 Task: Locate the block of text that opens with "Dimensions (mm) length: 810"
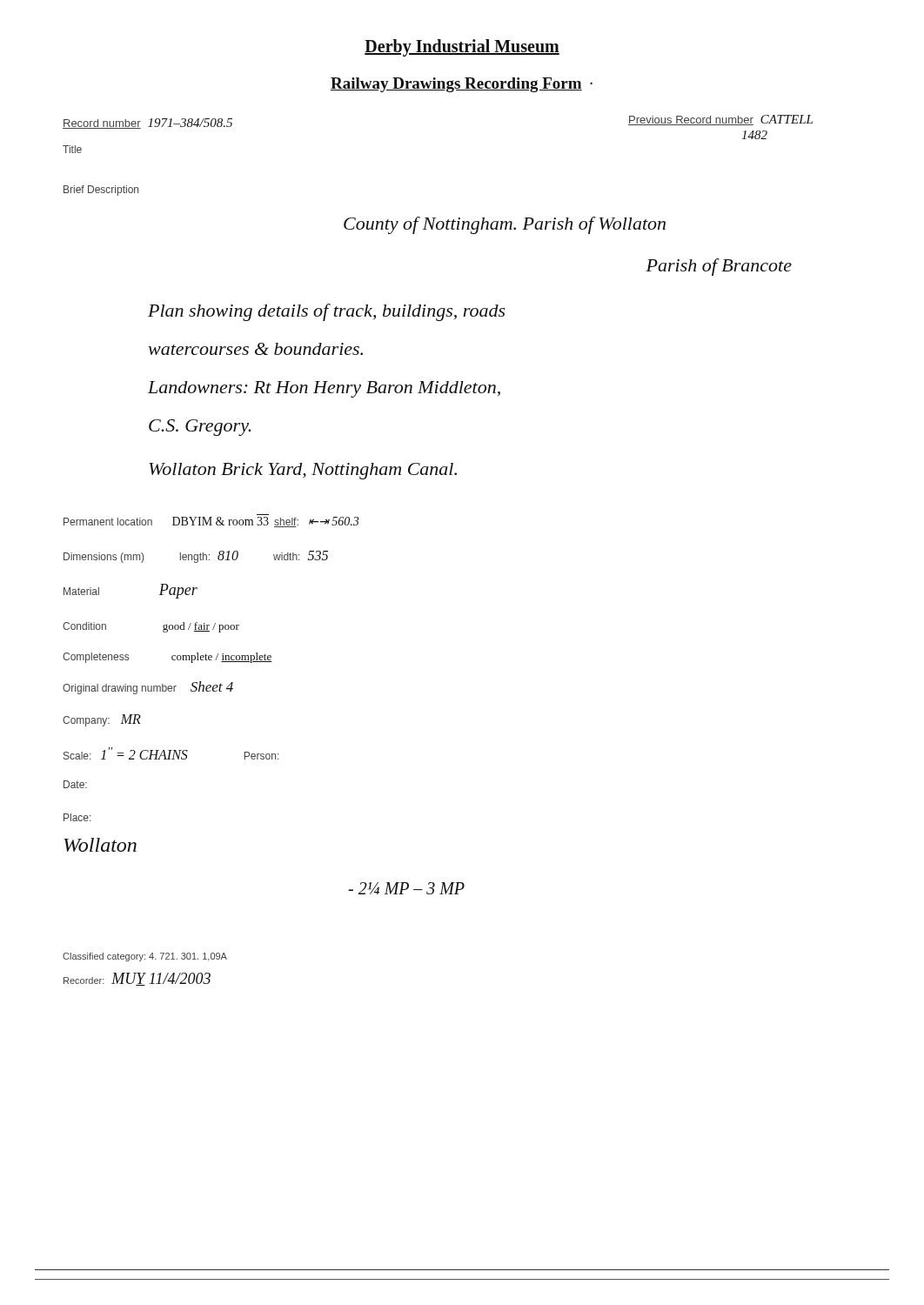click(196, 555)
